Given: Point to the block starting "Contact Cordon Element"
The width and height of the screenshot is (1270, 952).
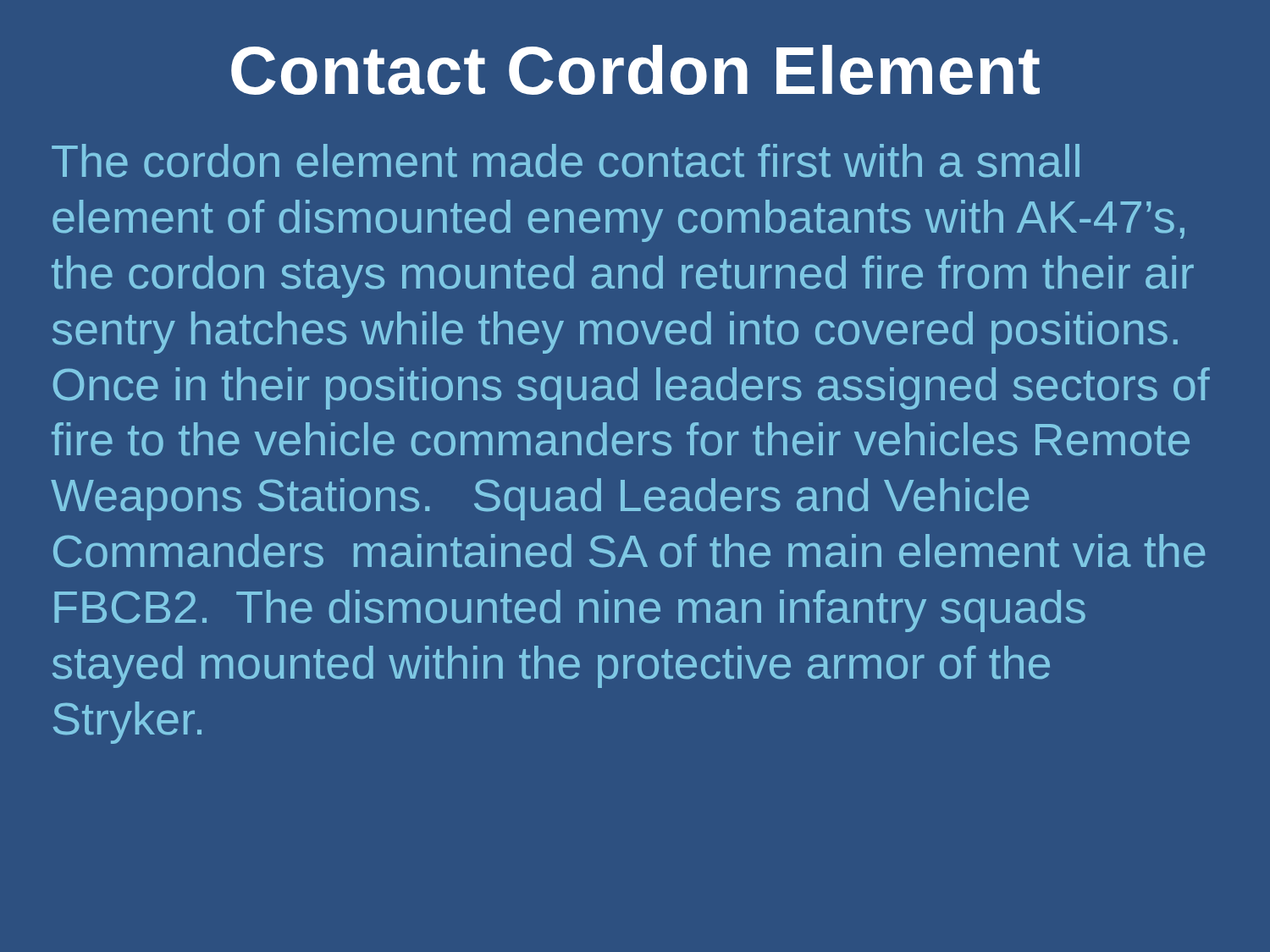Looking at the screenshot, I should pos(635,71).
